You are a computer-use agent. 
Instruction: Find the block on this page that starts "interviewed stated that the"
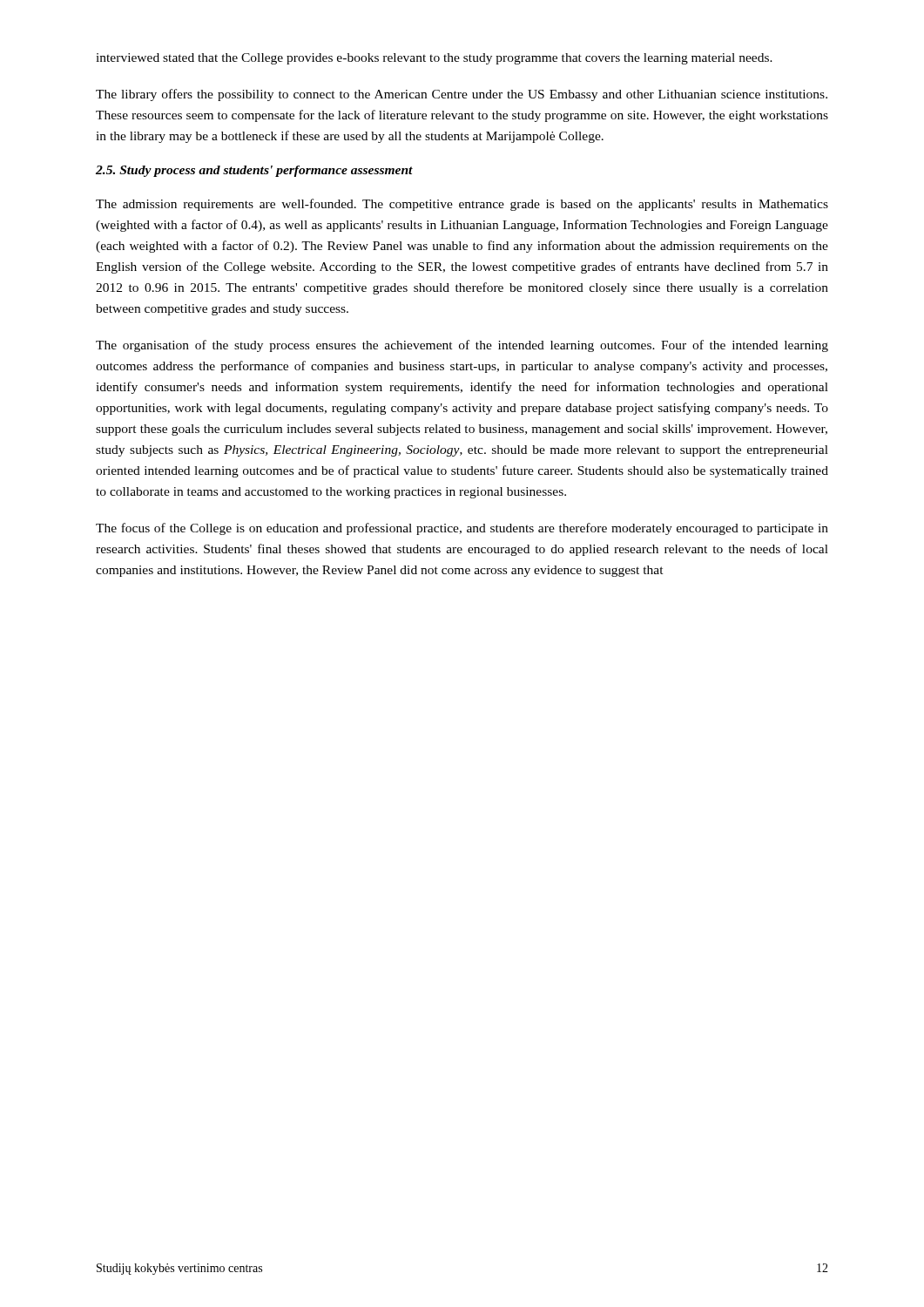tap(434, 57)
